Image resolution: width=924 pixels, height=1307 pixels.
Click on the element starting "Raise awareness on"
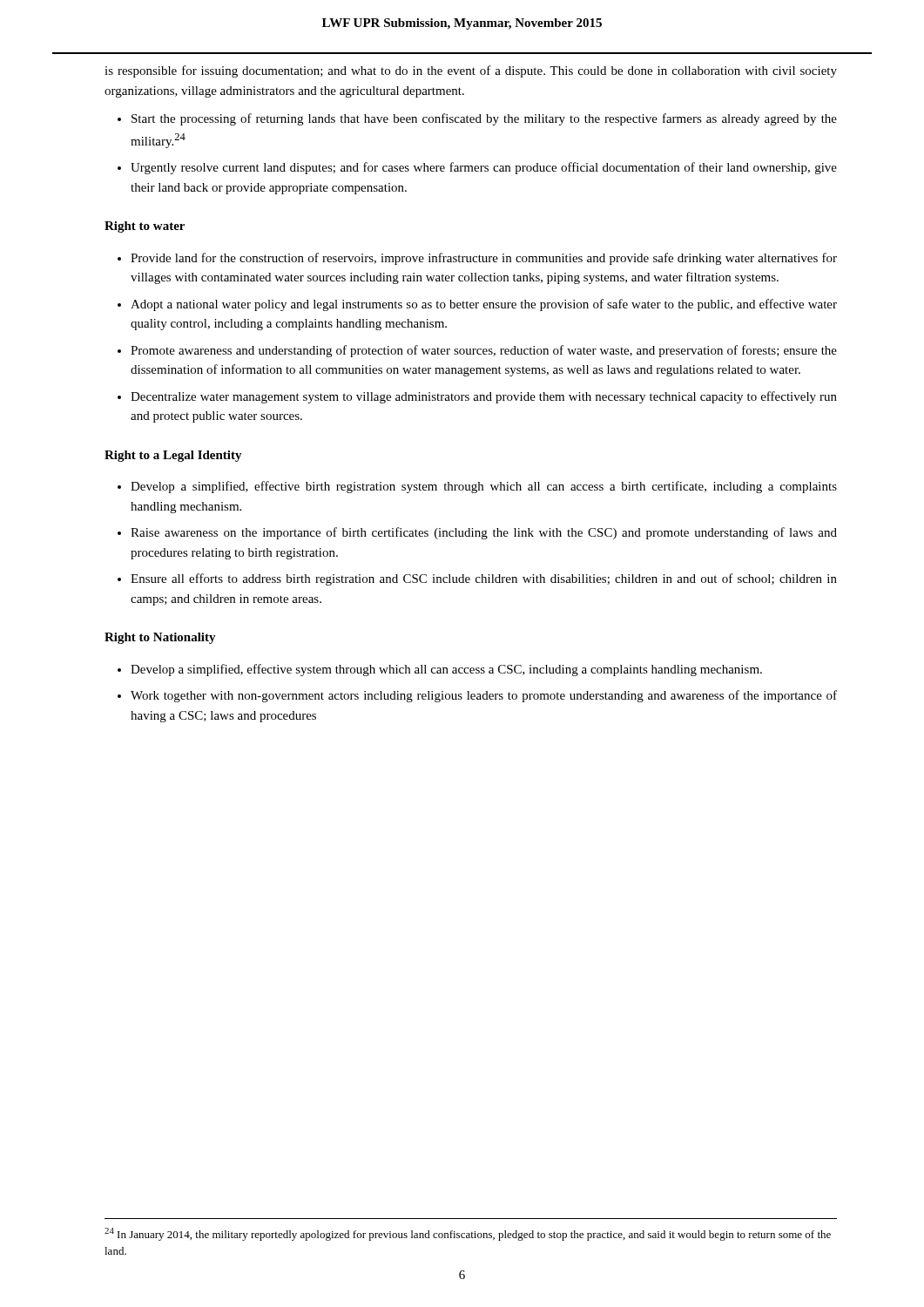(x=484, y=542)
